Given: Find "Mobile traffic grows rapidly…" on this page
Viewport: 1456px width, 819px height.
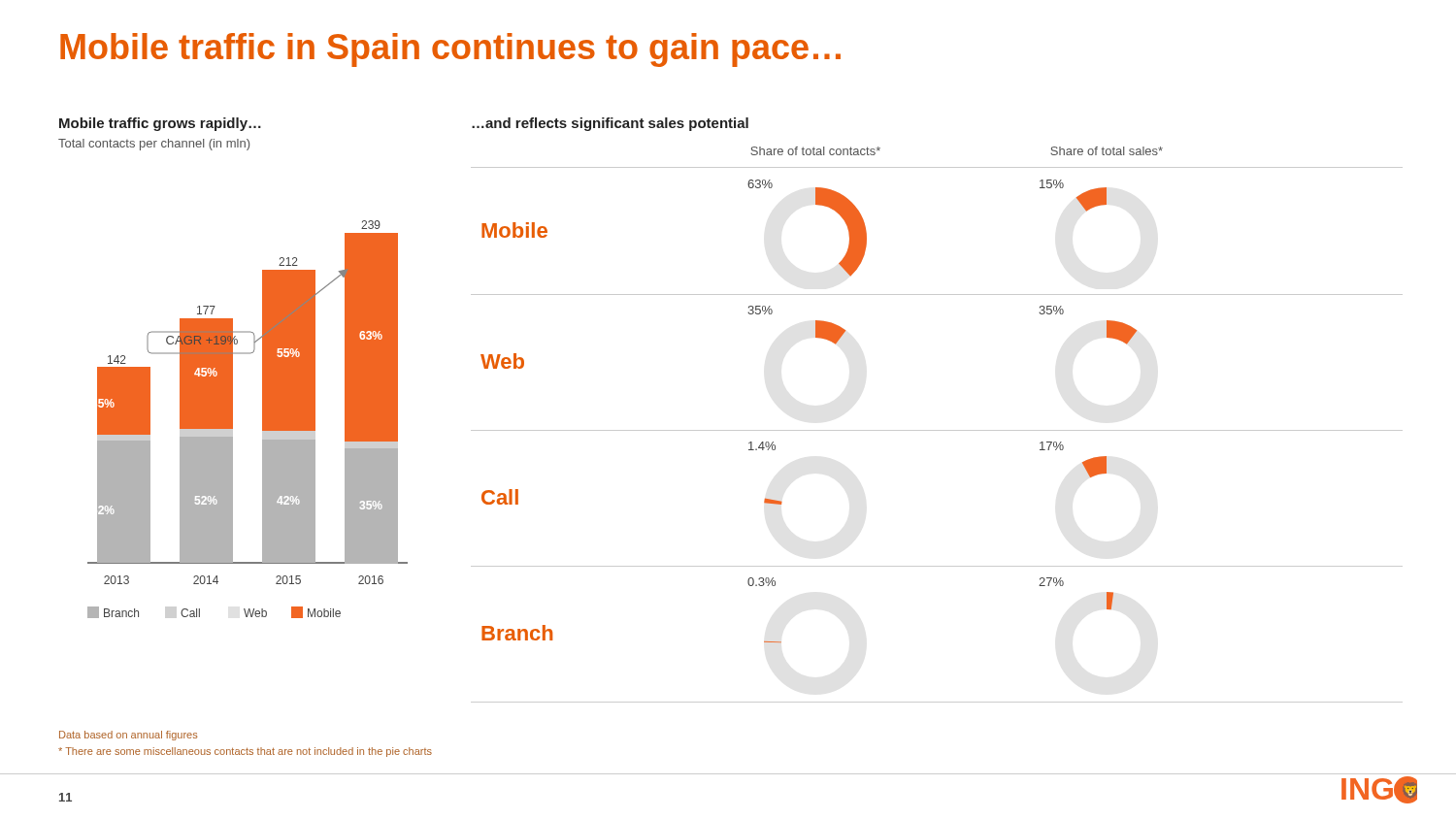Looking at the screenshot, I should [x=160, y=123].
